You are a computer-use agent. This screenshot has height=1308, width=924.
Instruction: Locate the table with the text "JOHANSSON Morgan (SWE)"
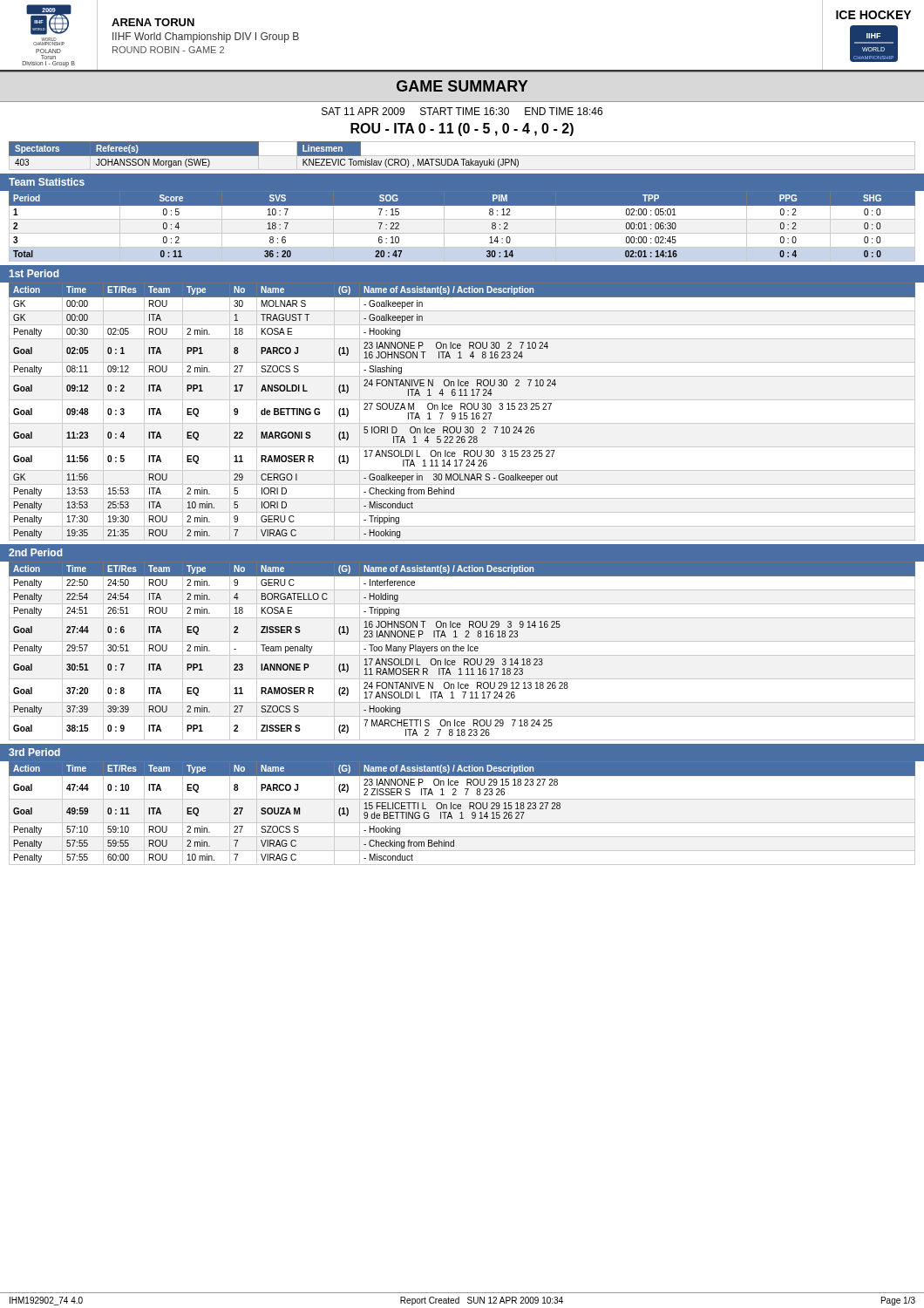click(x=462, y=157)
